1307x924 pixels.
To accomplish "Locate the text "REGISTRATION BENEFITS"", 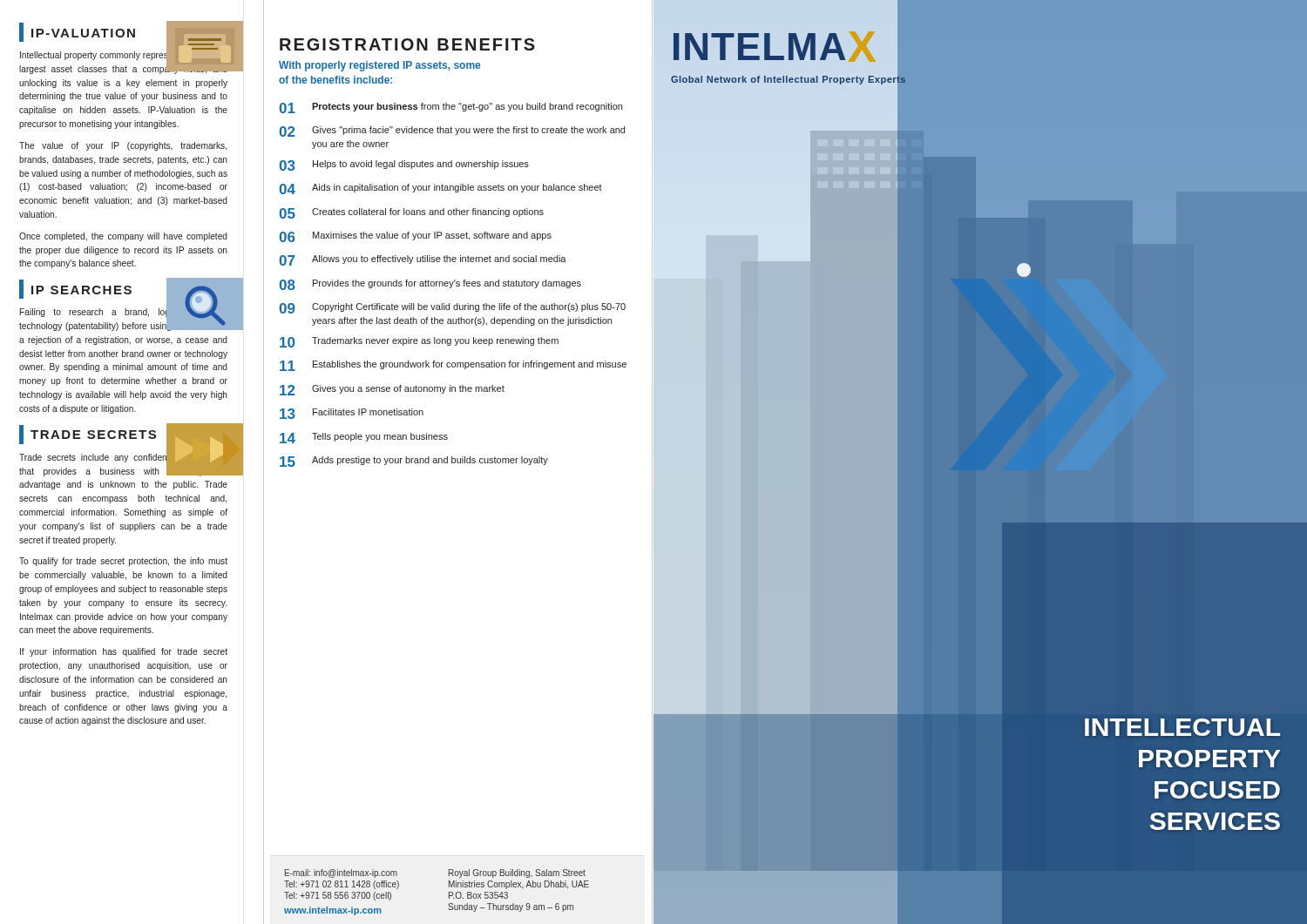I will click(453, 45).
